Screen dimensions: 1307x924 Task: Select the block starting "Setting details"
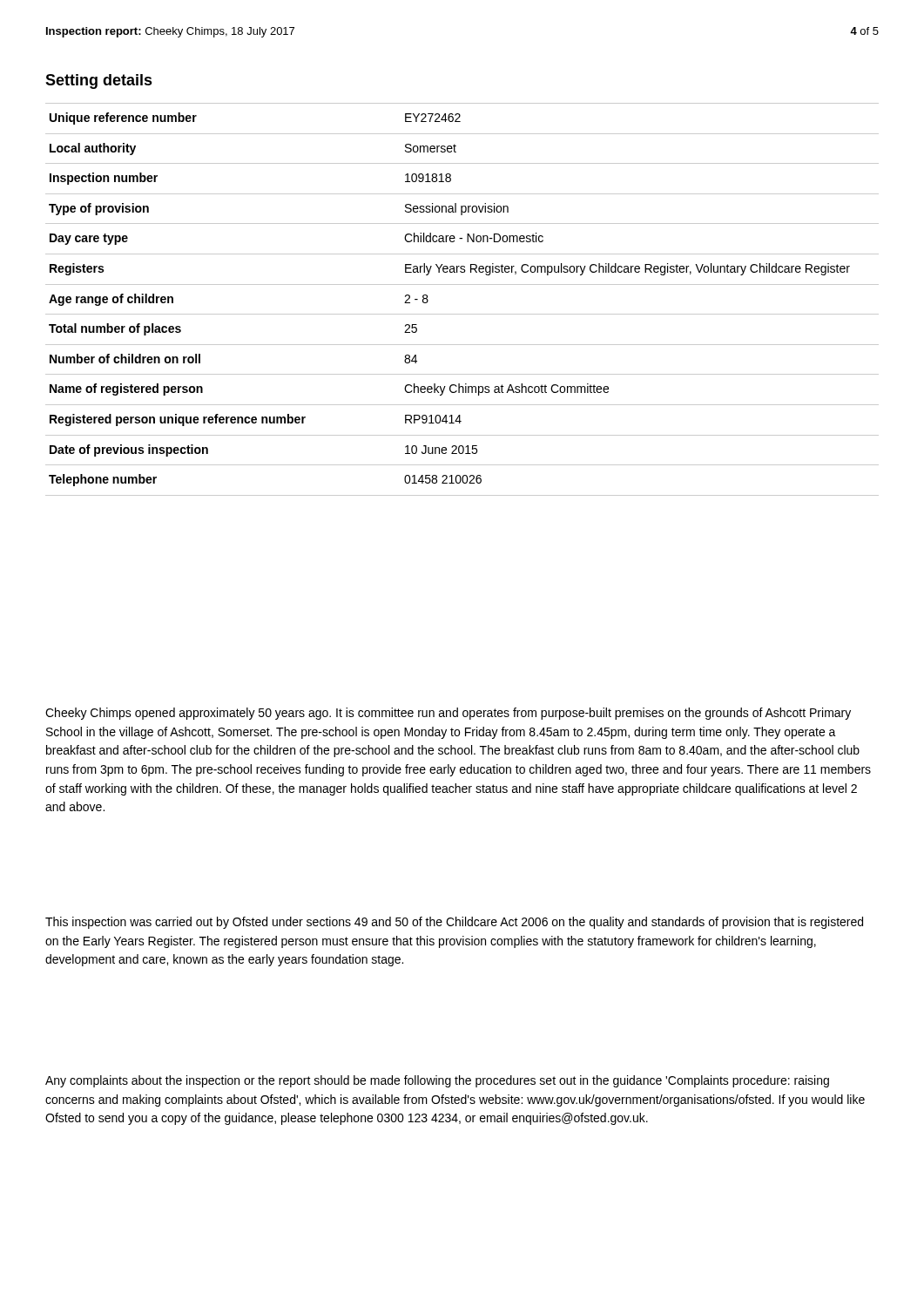[x=99, y=80]
